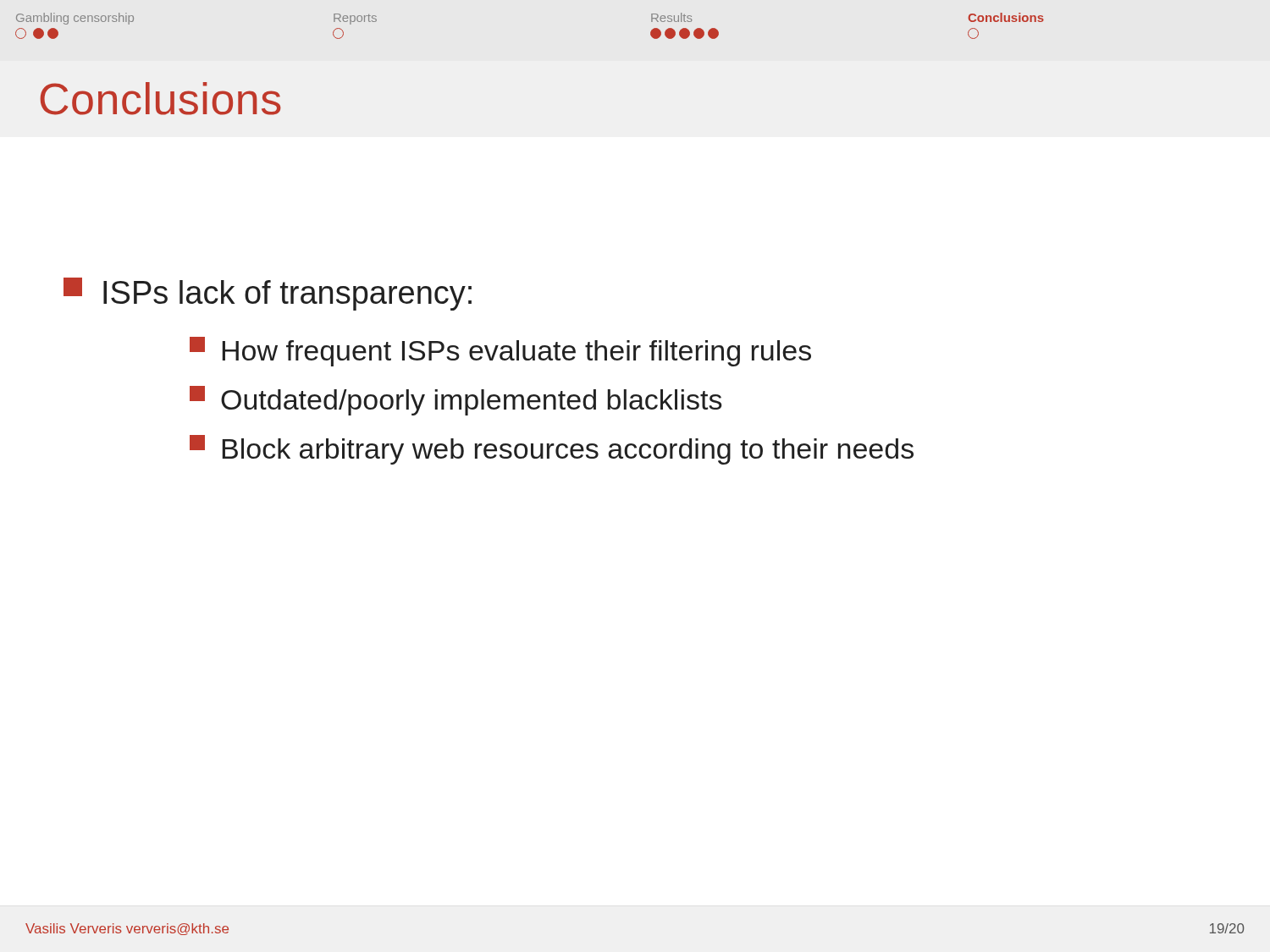Screen dimensions: 952x1270
Task: Point to the block beginning "Block arbitrary web resources according to their"
Action: (567, 448)
